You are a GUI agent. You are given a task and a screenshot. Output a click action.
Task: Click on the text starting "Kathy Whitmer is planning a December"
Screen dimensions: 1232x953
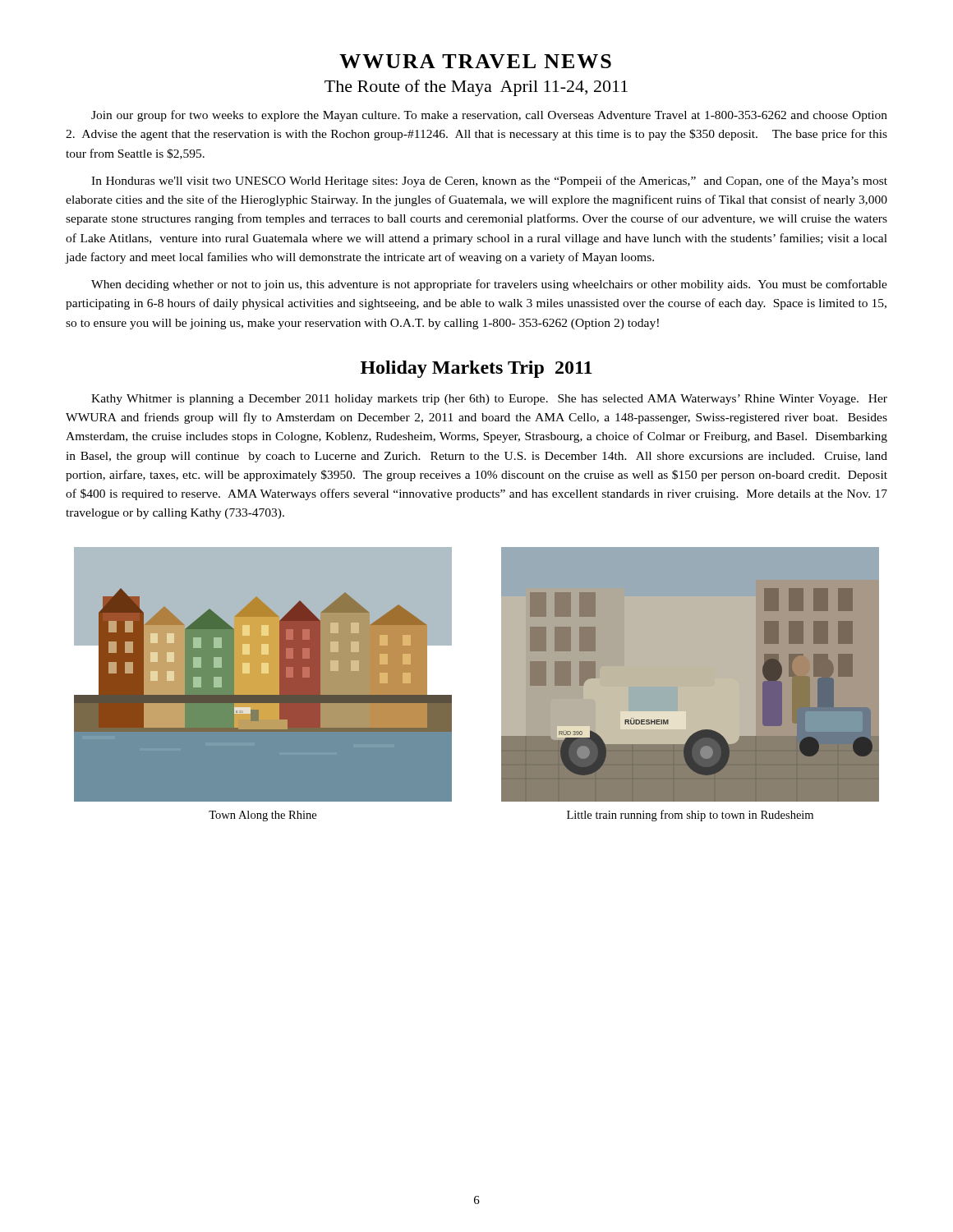coord(476,455)
